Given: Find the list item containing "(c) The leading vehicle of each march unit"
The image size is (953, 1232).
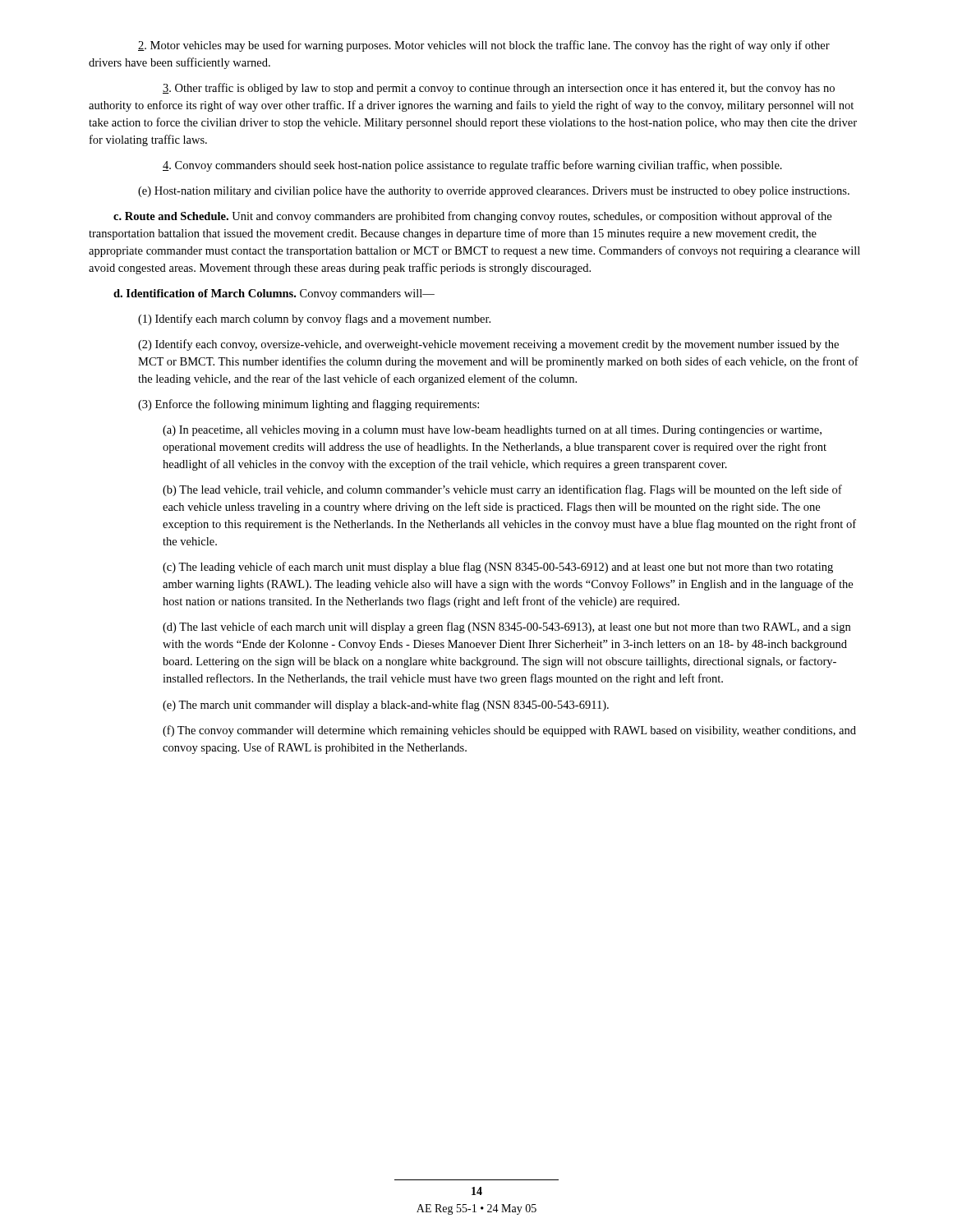Looking at the screenshot, I should [x=476, y=585].
